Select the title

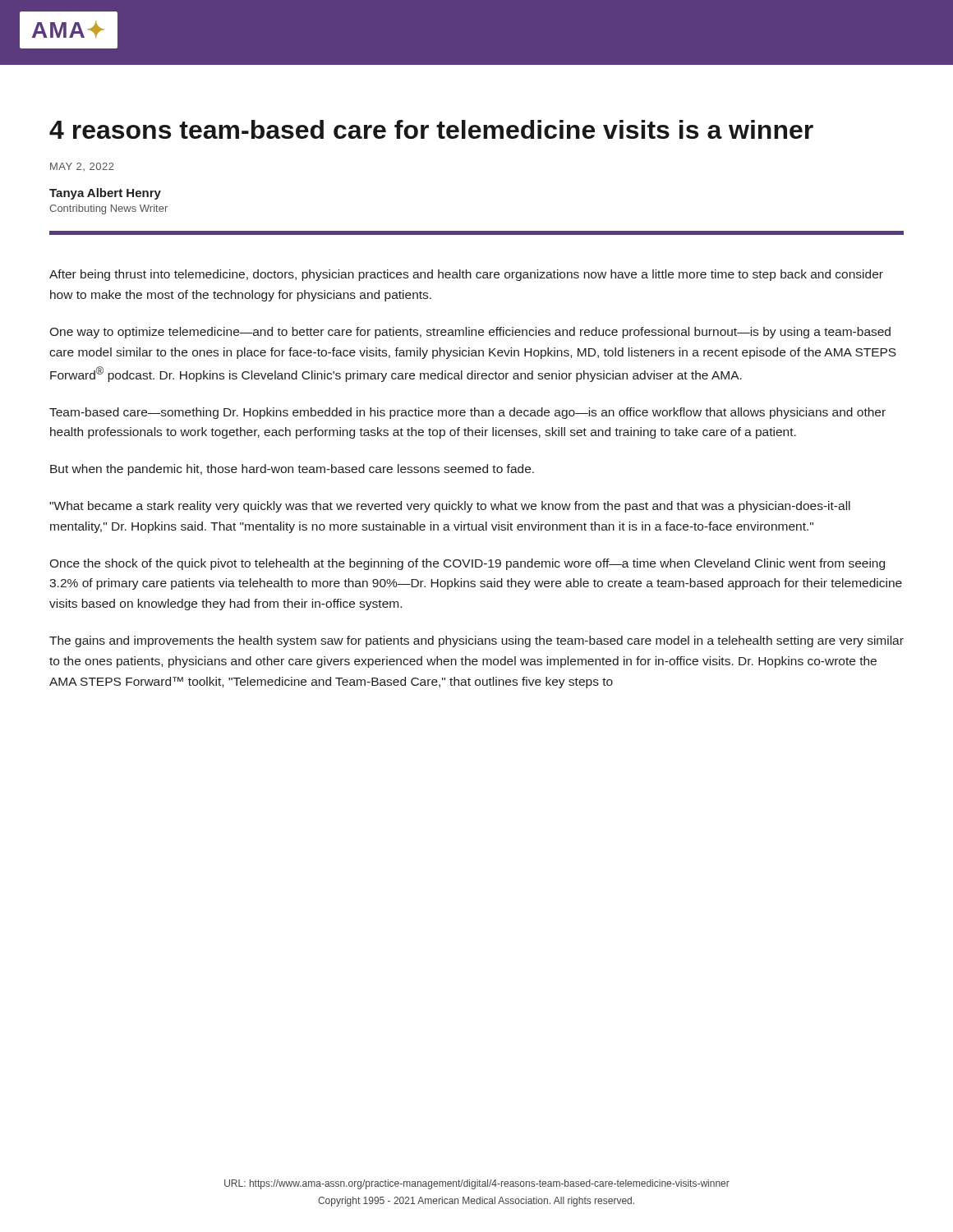[476, 130]
